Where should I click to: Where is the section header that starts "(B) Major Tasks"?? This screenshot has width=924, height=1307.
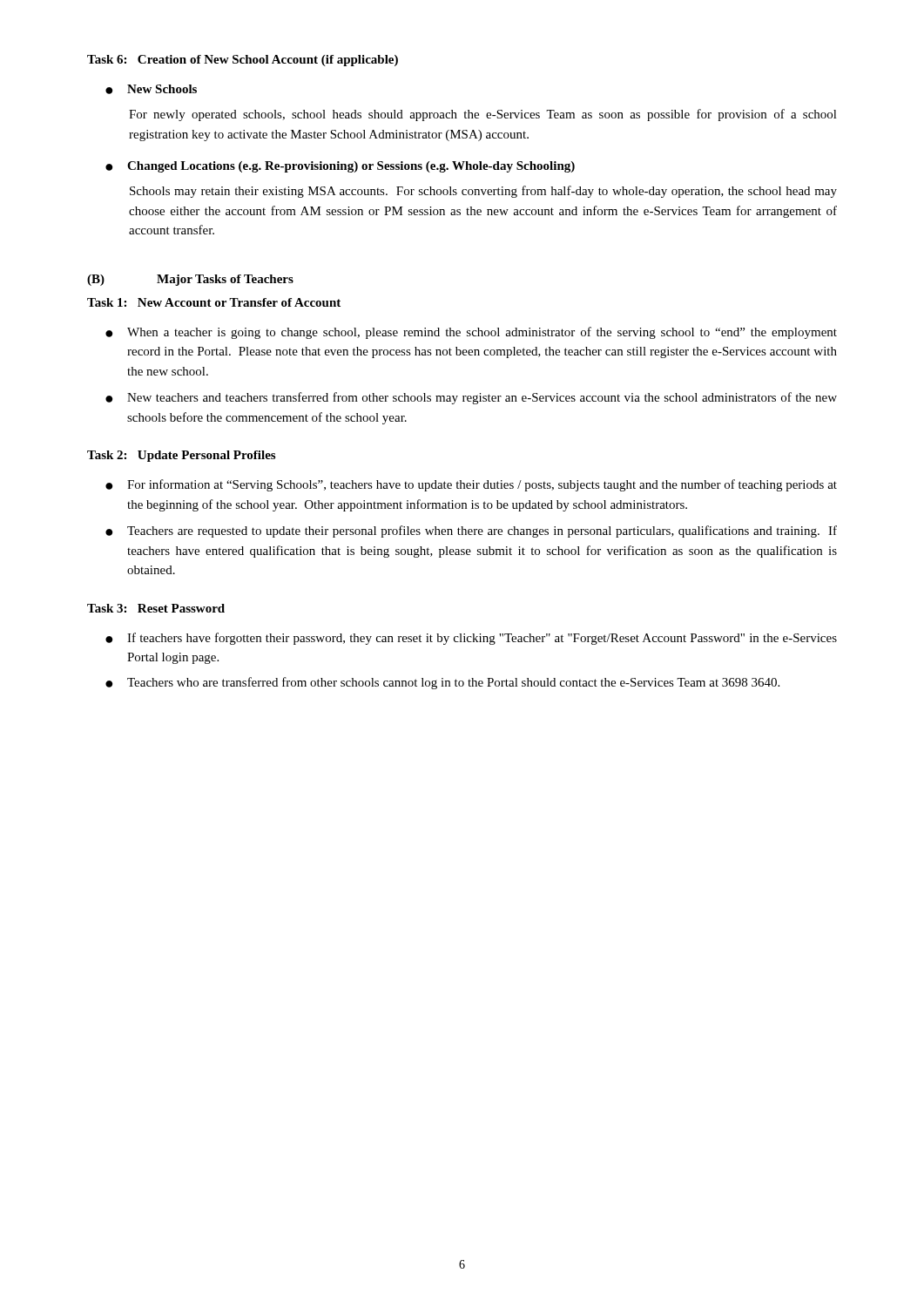[190, 279]
